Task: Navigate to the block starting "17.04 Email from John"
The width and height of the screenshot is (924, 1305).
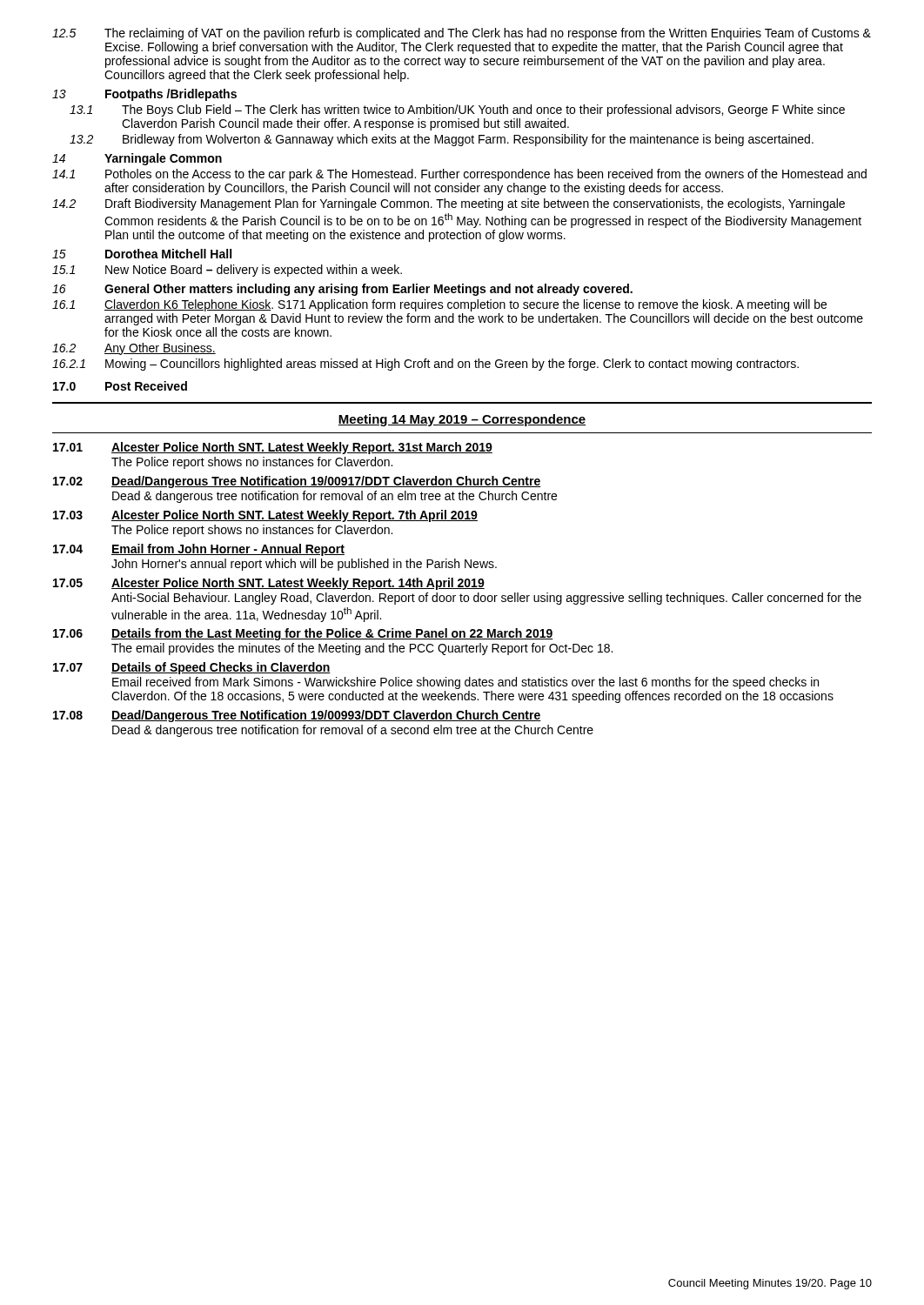Action: coord(462,556)
